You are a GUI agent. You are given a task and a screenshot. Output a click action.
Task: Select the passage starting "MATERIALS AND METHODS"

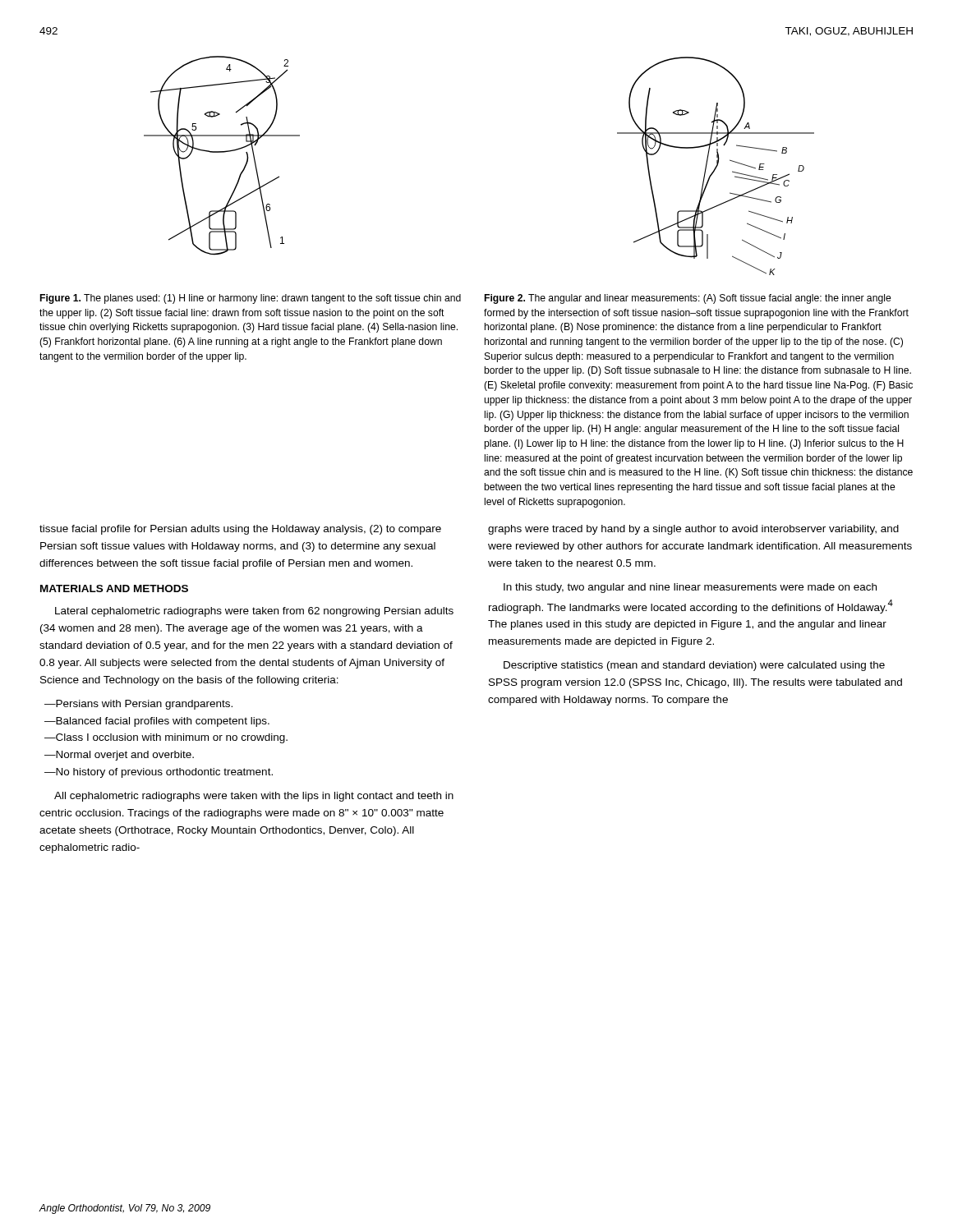tap(114, 589)
